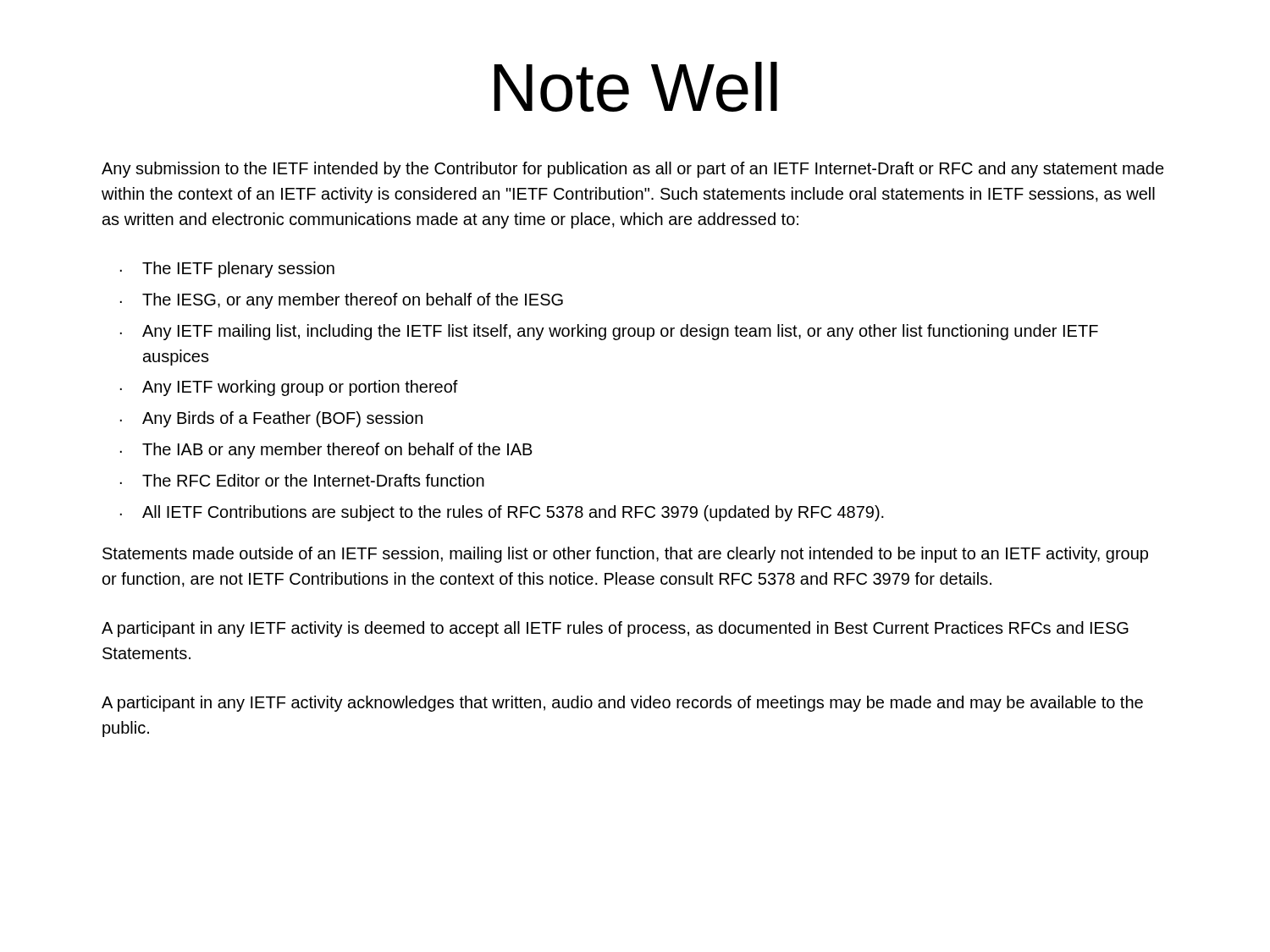1270x952 pixels.
Task: Select the text starting "Statements made outside of an"
Action: 625,566
